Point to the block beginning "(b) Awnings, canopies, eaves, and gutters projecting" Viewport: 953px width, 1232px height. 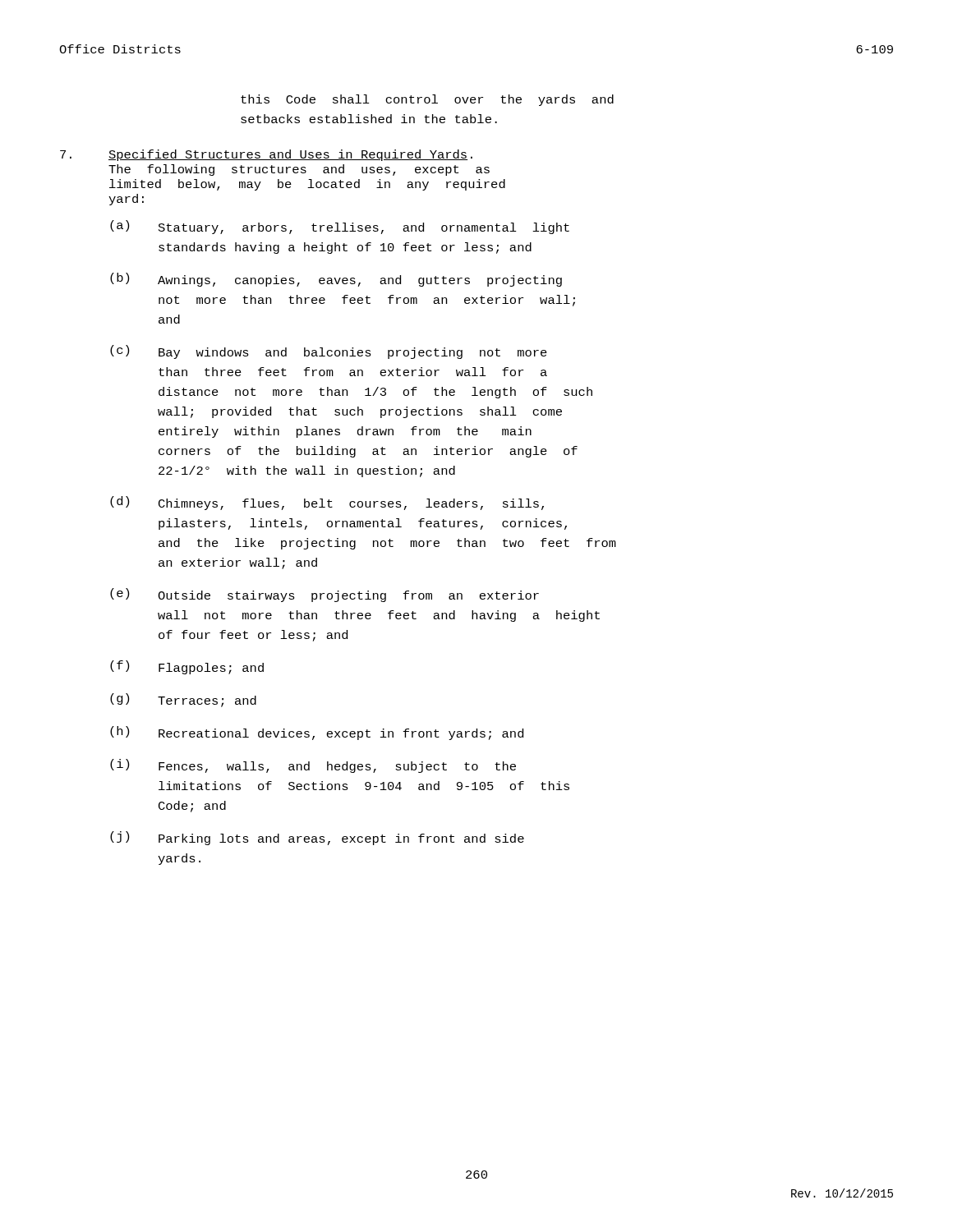coord(501,301)
